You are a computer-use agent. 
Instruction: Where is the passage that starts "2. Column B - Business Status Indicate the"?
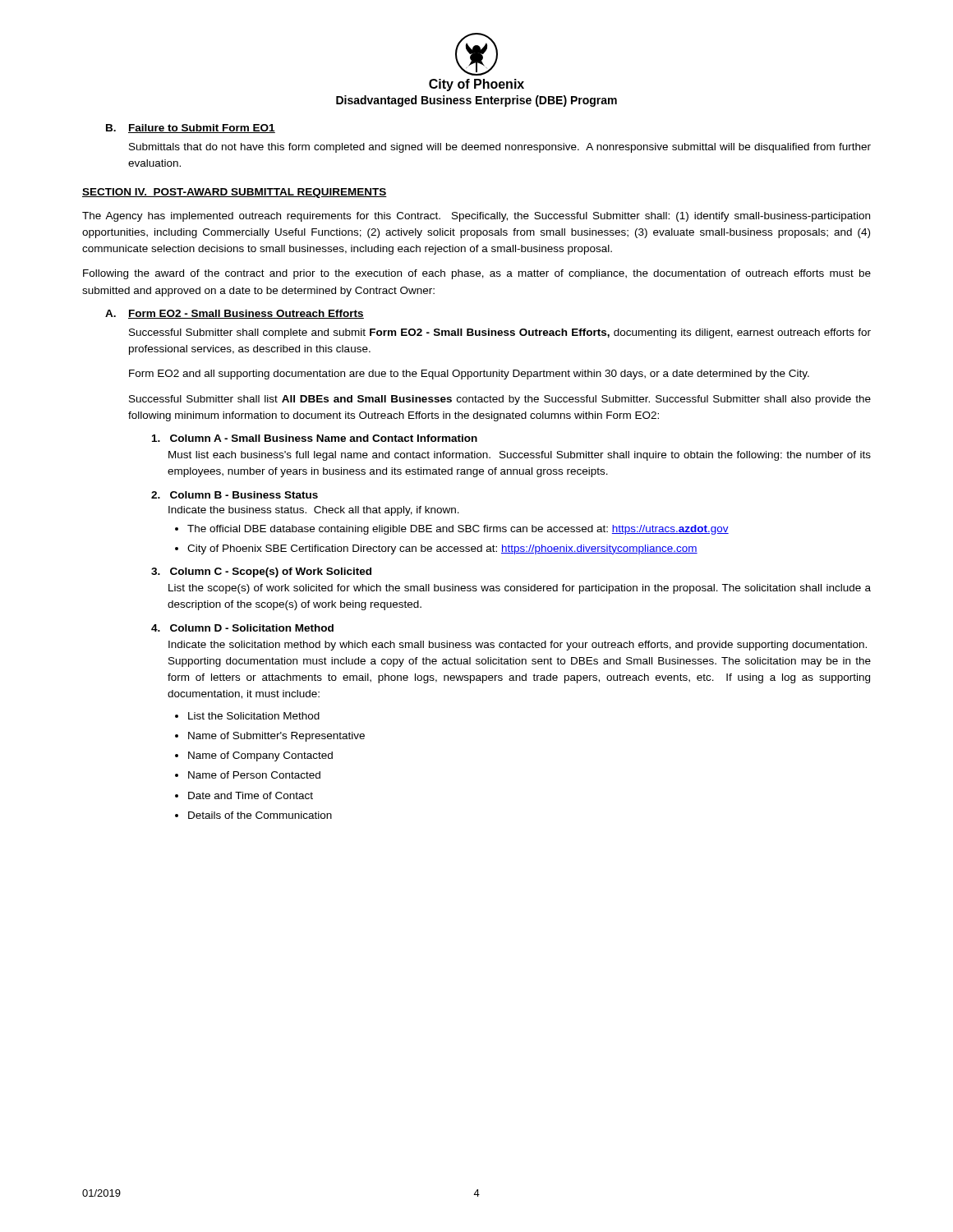pos(511,523)
